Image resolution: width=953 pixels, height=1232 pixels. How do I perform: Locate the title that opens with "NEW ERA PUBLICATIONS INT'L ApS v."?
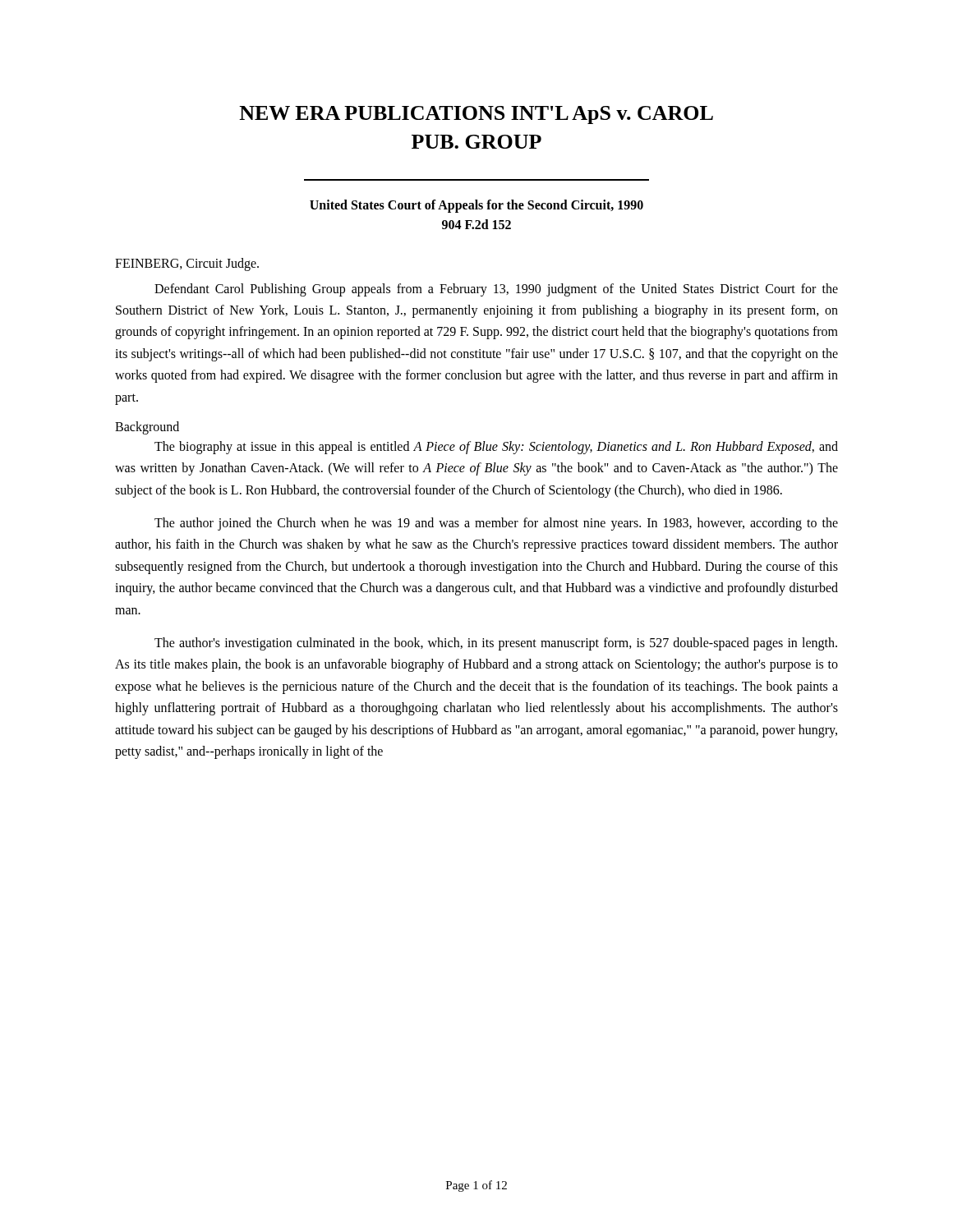[x=476, y=127]
